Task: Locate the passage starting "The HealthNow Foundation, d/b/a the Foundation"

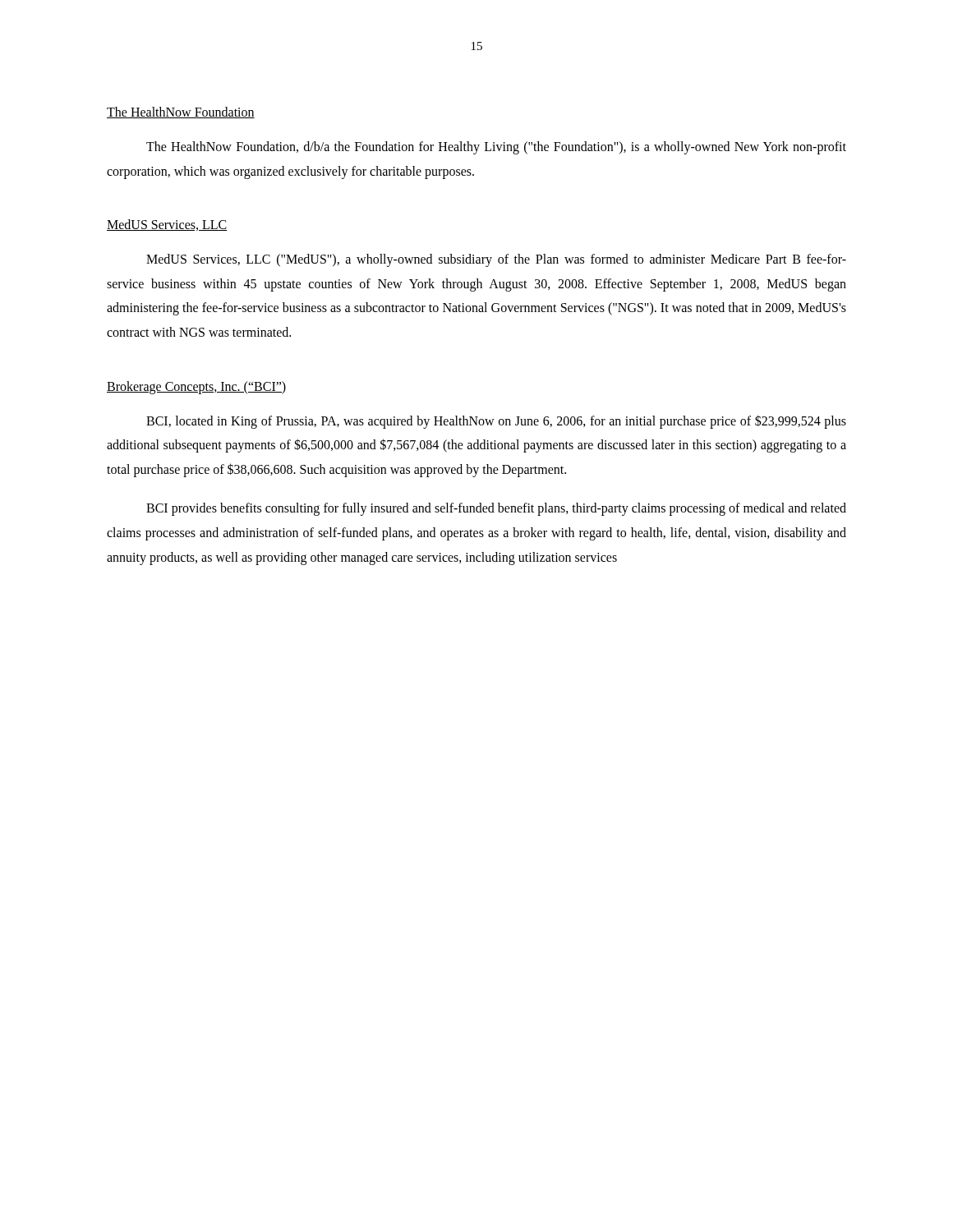Action: point(476,159)
